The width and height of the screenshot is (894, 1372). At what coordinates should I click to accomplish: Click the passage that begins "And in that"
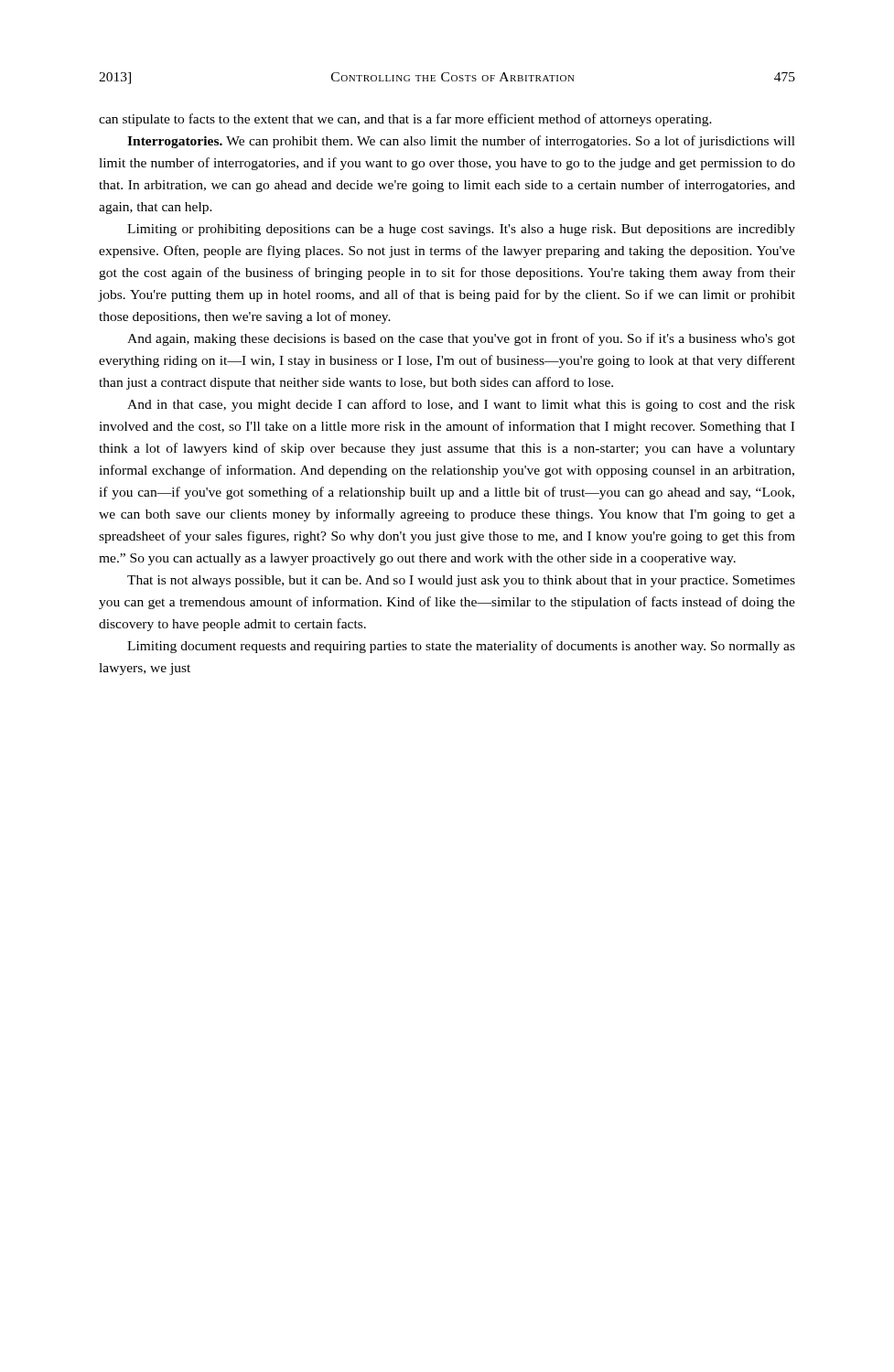[447, 481]
